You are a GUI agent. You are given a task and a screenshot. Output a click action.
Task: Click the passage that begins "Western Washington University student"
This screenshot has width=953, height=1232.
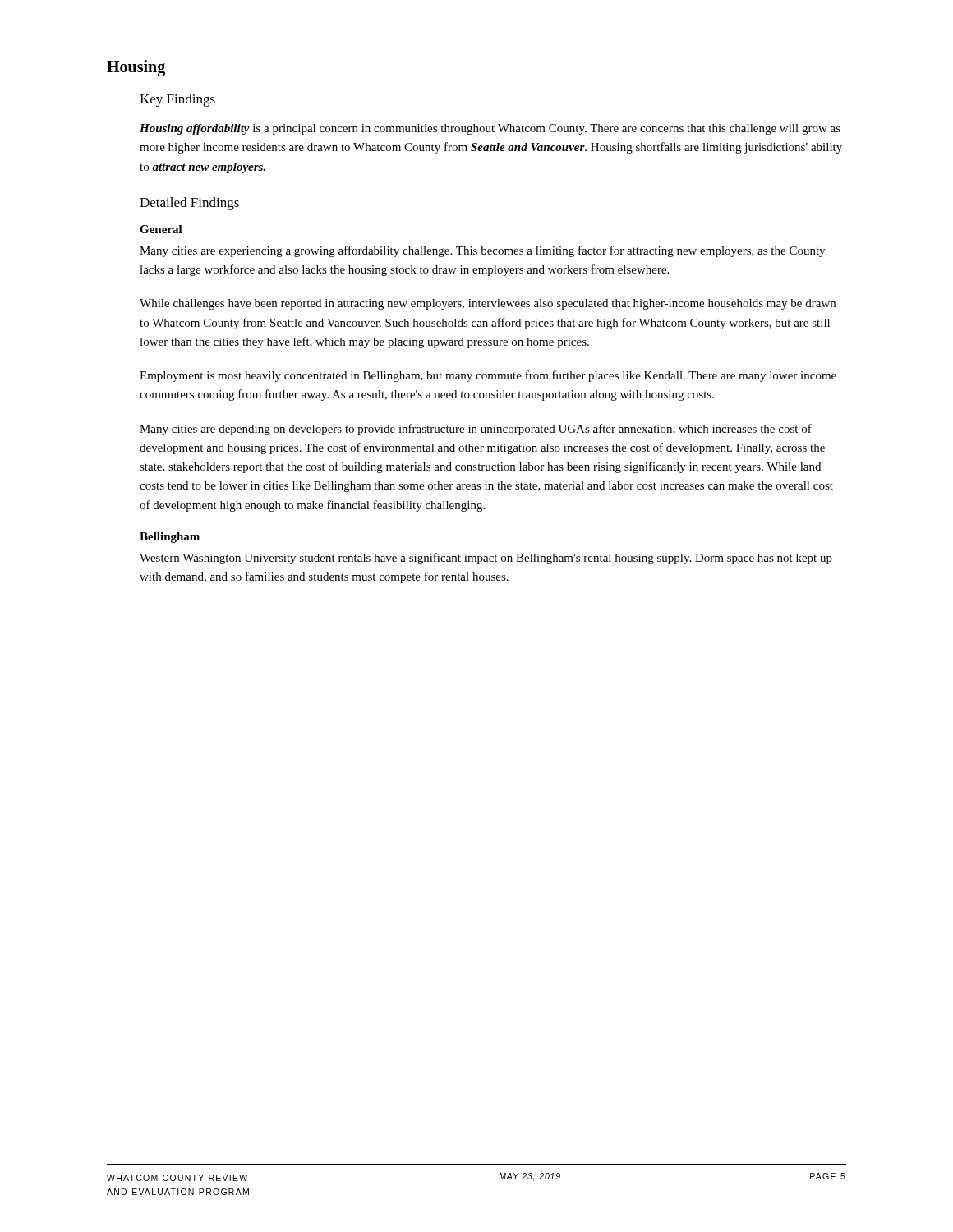coord(486,567)
